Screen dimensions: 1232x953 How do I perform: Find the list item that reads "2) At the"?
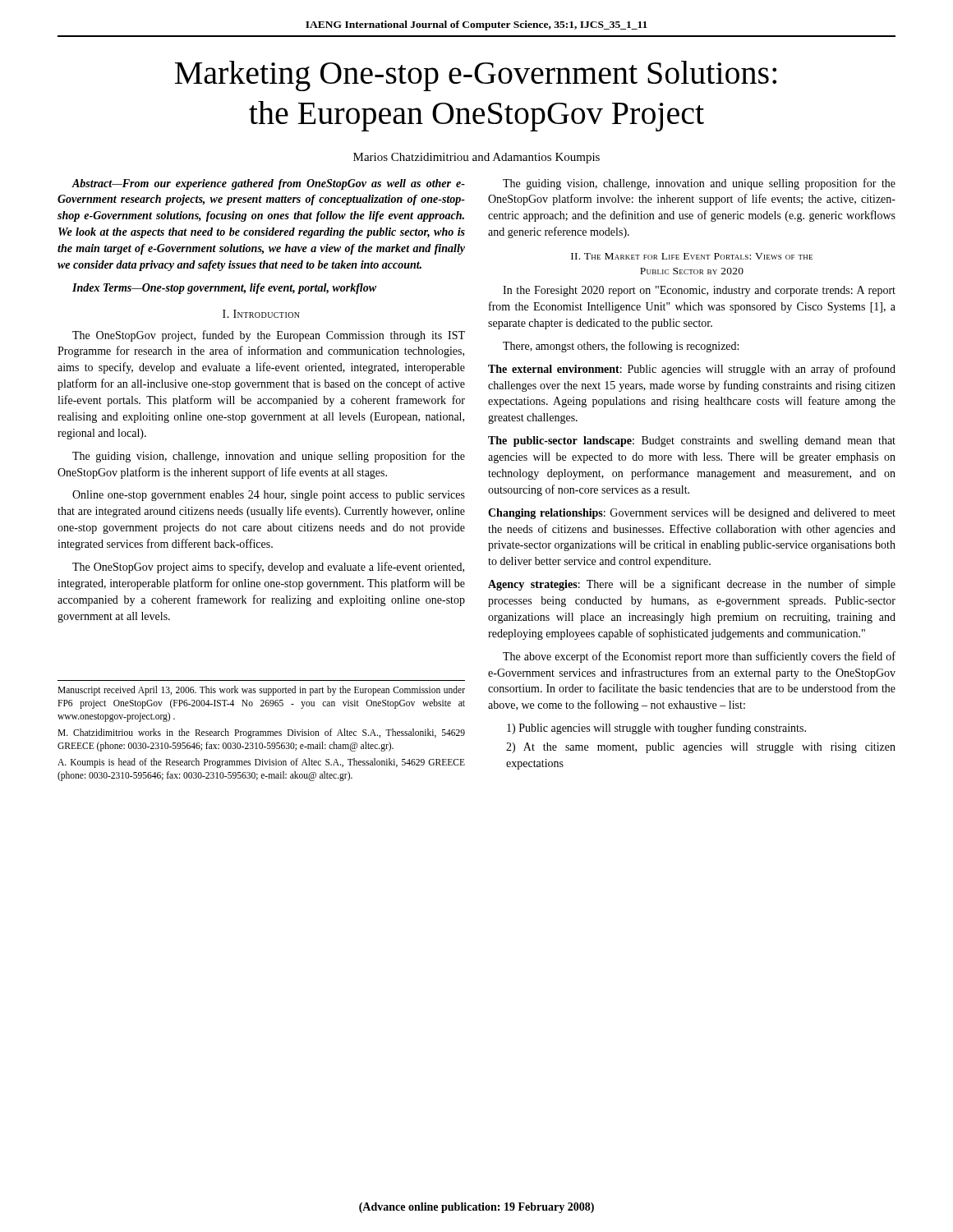[701, 755]
